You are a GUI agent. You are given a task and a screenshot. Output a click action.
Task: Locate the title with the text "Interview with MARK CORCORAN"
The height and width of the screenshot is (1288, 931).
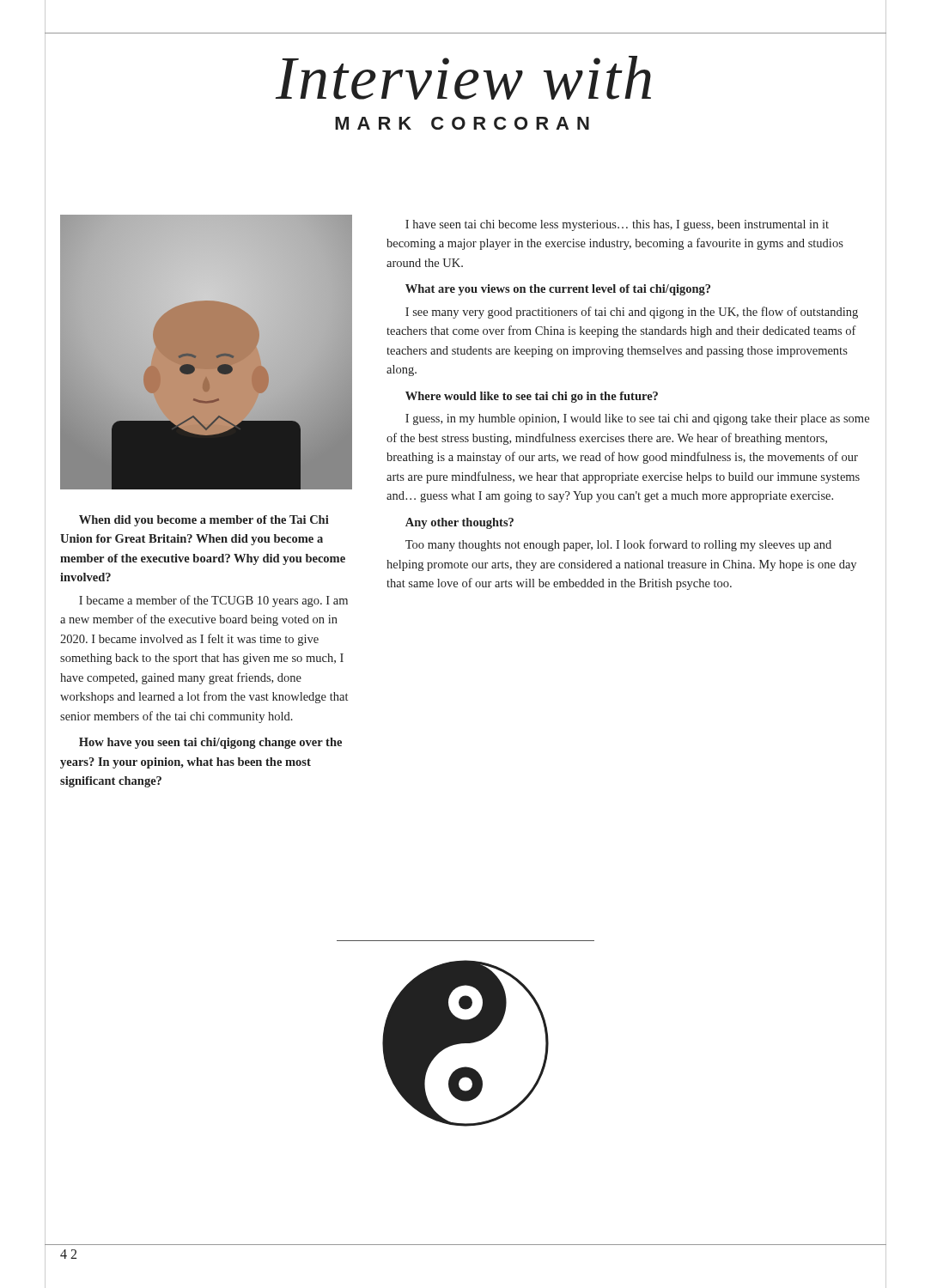(x=466, y=91)
